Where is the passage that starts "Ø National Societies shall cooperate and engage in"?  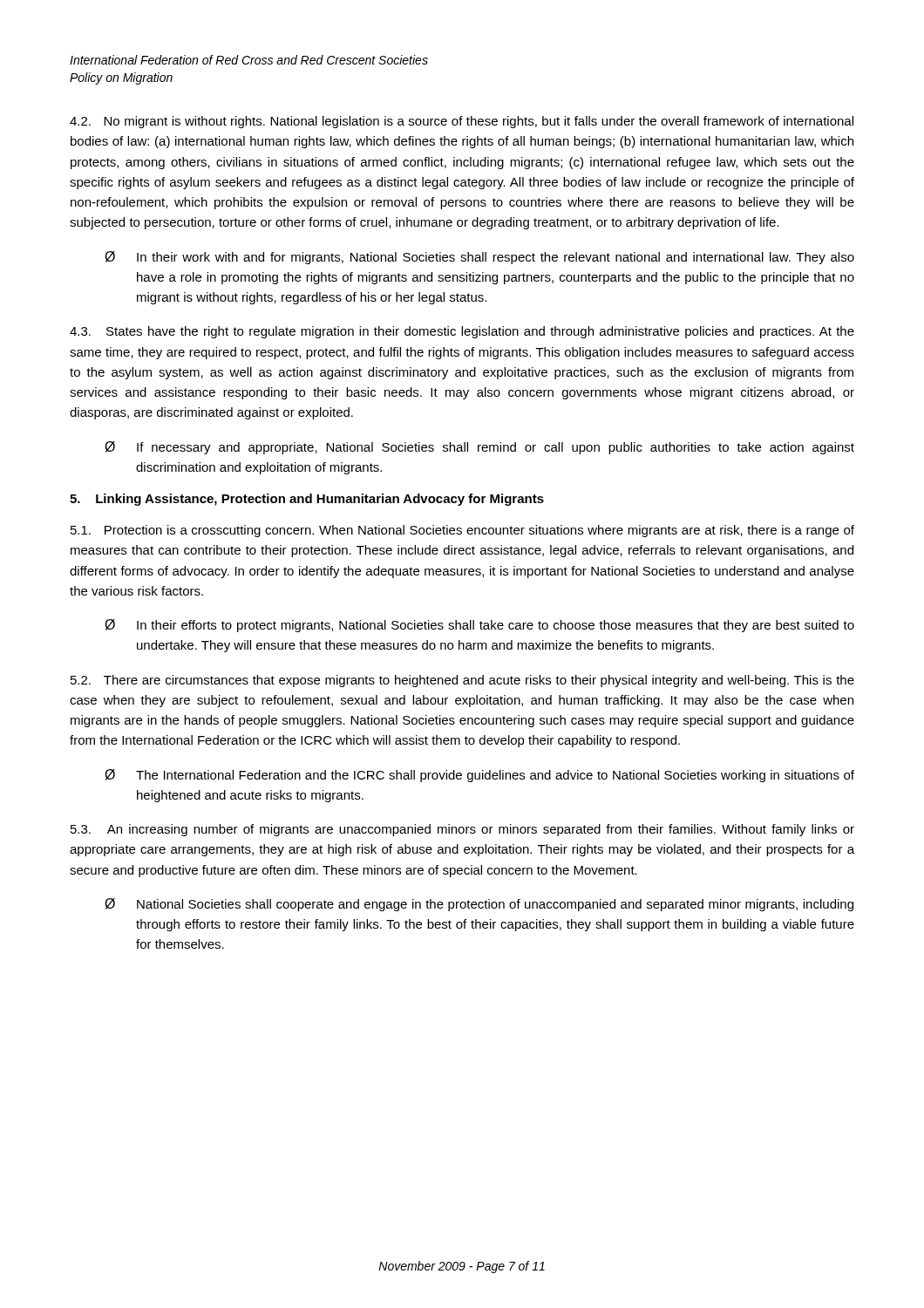(479, 924)
